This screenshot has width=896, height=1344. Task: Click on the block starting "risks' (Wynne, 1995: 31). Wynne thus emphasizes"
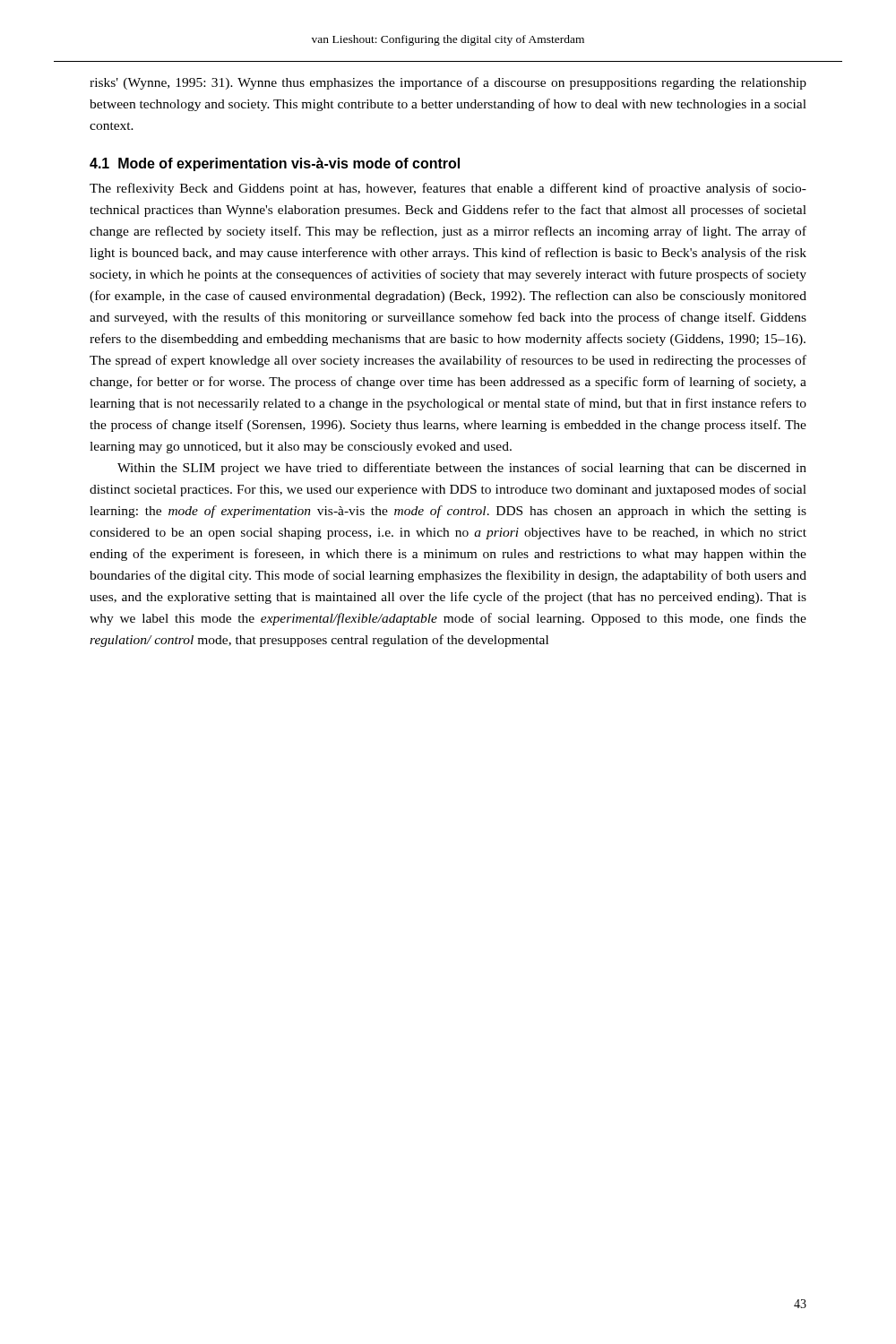(448, 104)
